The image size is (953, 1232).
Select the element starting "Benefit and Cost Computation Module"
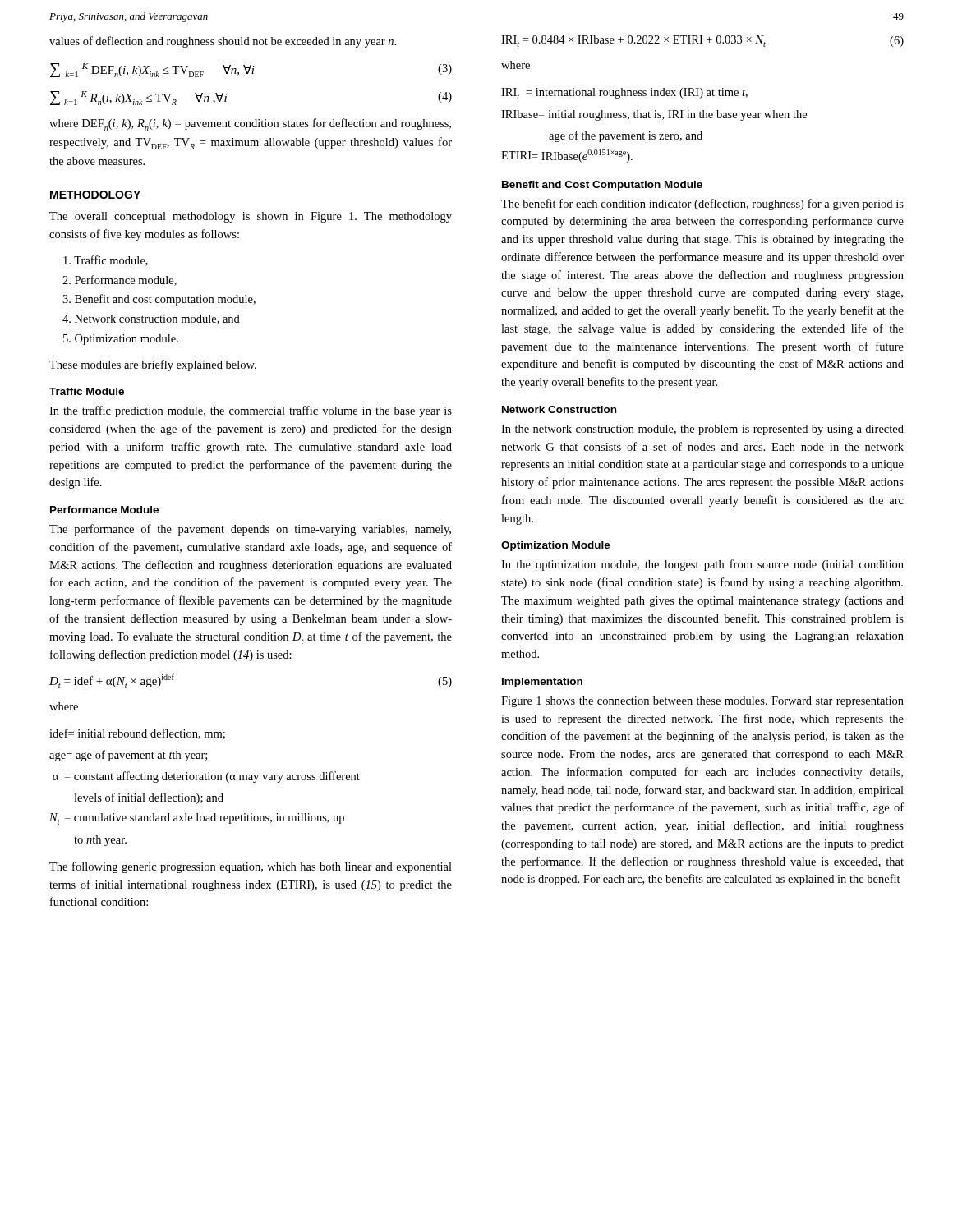(x=602, y=184)
